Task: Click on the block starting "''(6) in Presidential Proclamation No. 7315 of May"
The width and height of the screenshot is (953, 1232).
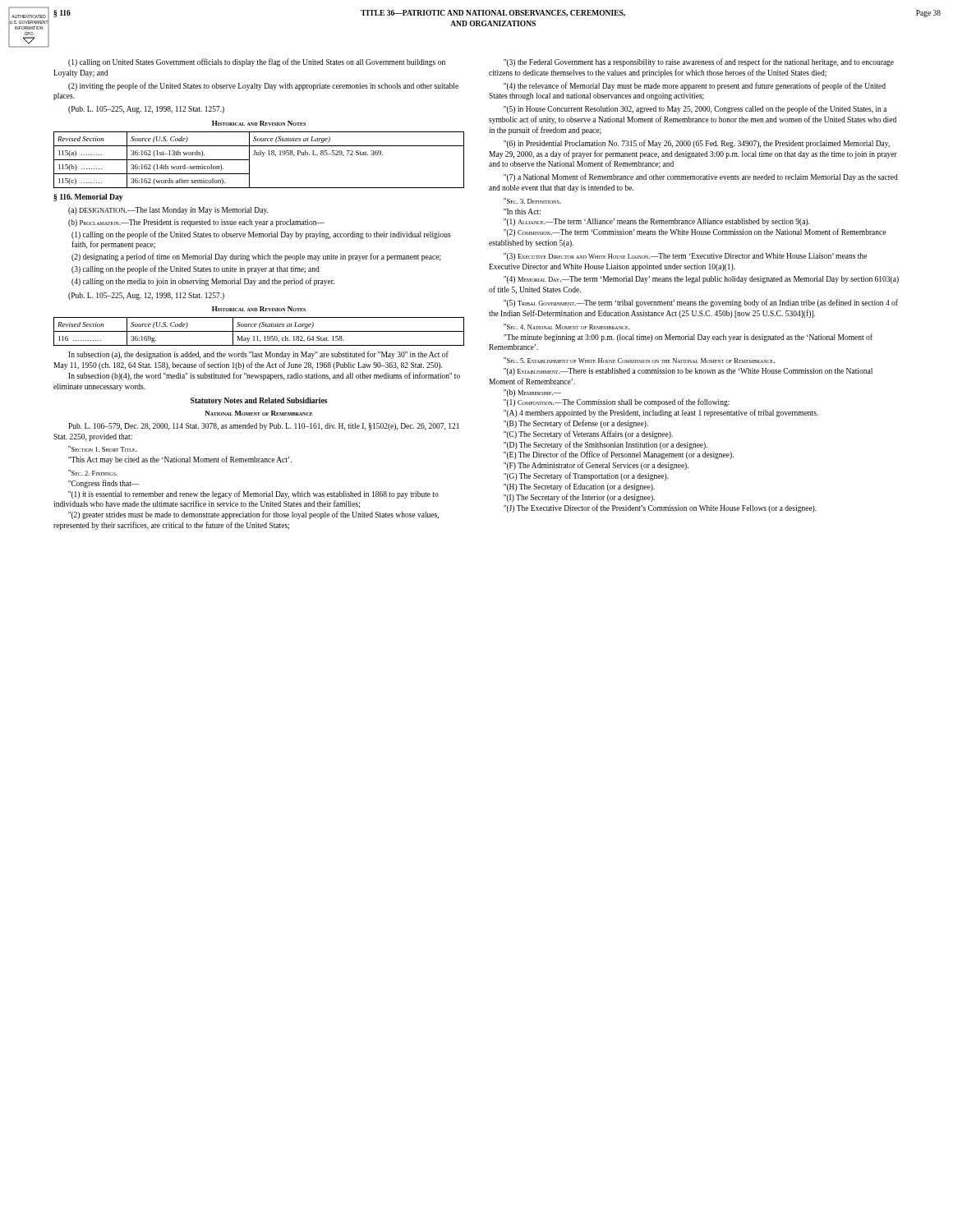Action: pyautogui.click(x=694, y=154)
